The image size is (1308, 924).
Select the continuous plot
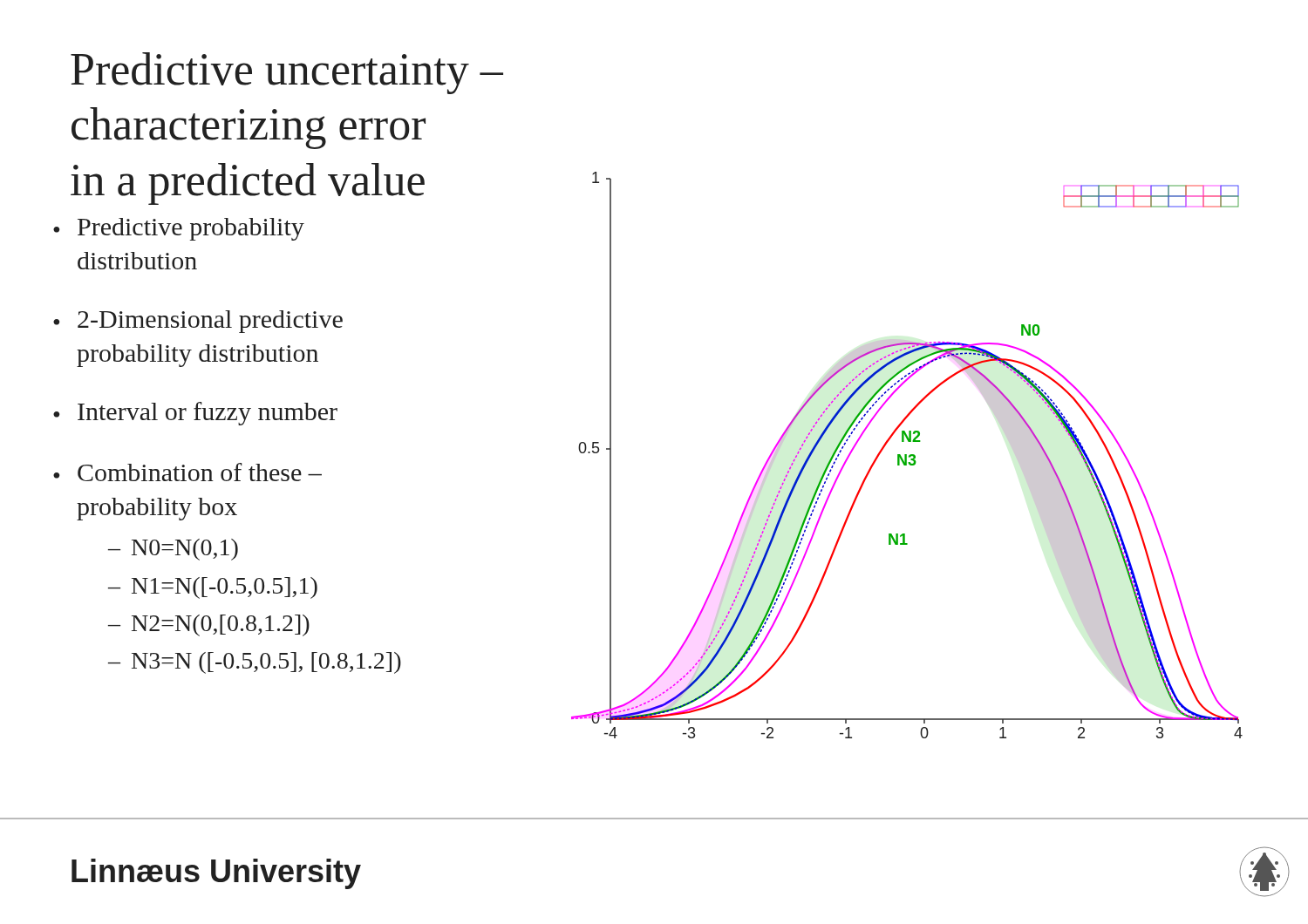point(907,458)
